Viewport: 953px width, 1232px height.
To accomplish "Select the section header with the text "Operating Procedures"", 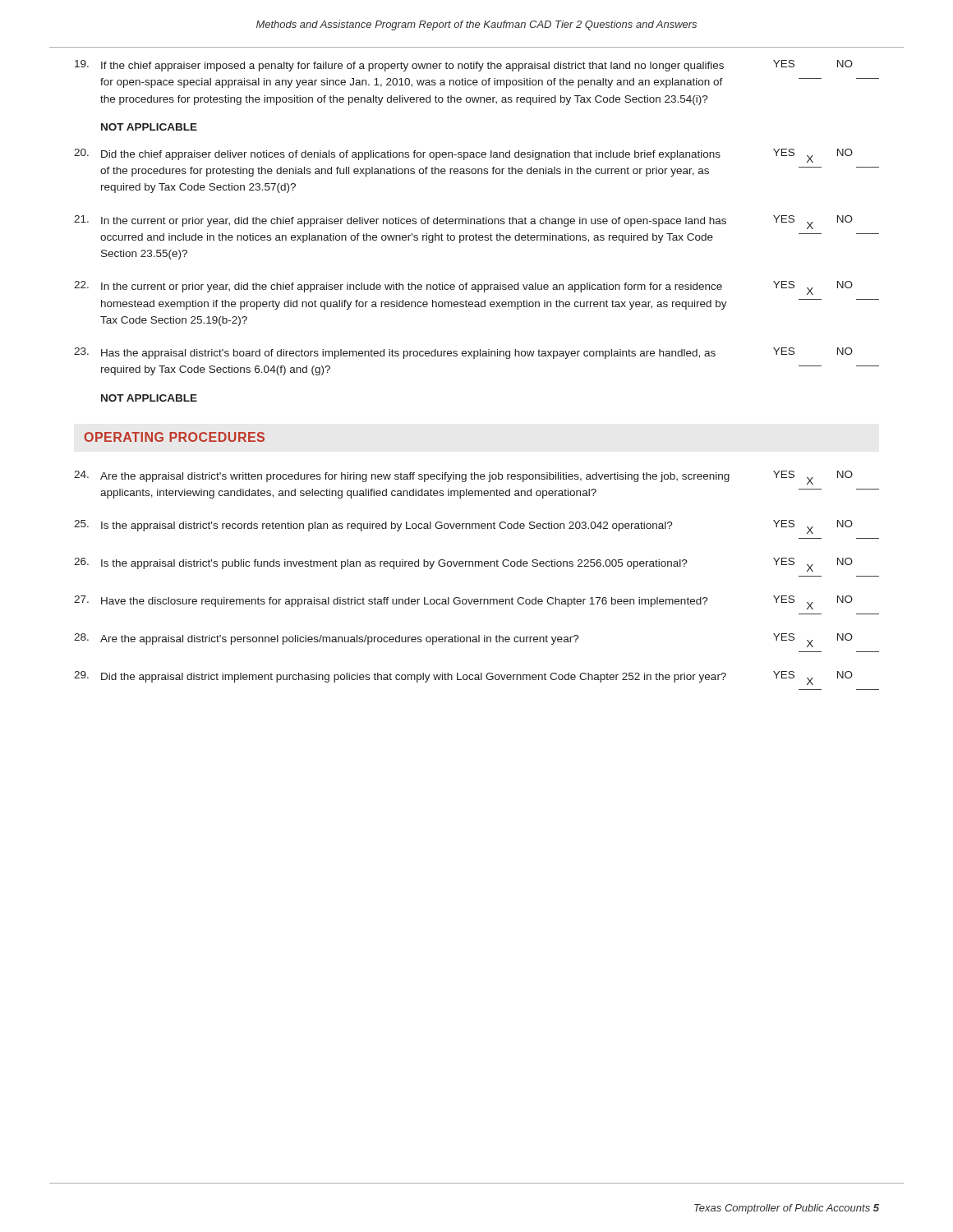I will [175, 437].
